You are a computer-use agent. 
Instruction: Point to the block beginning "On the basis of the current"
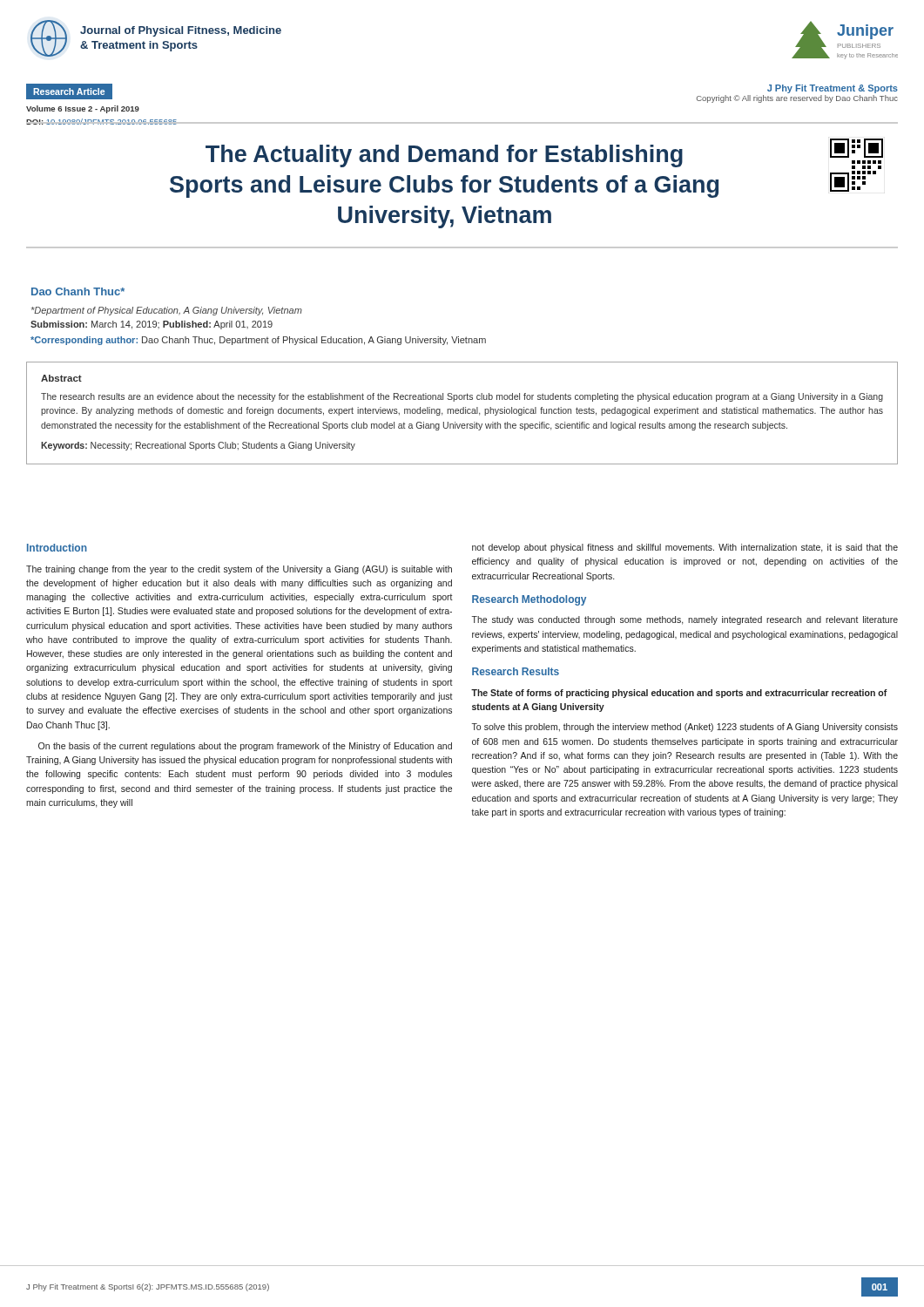239,774
